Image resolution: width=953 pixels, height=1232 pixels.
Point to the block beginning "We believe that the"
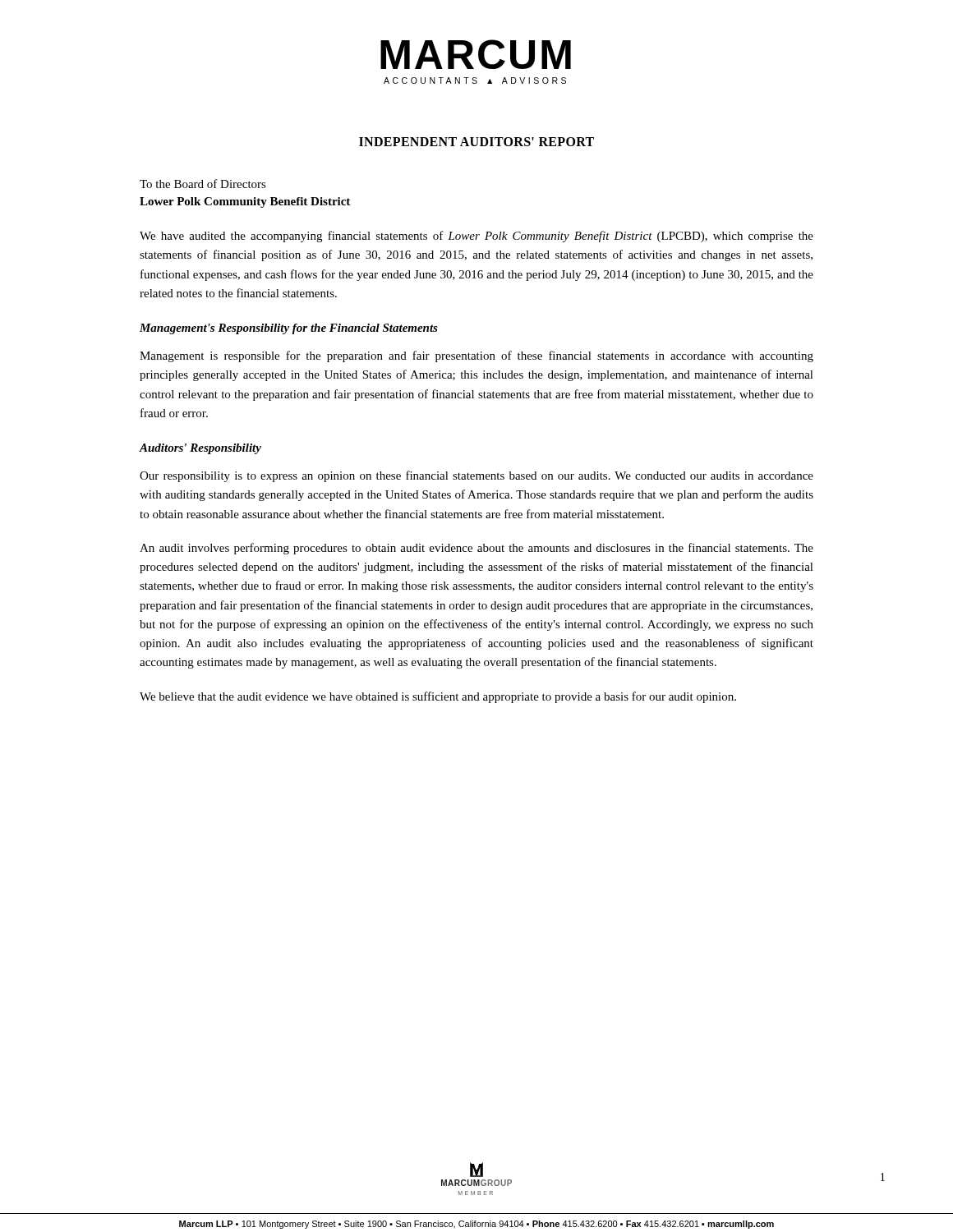click(438, 696)
